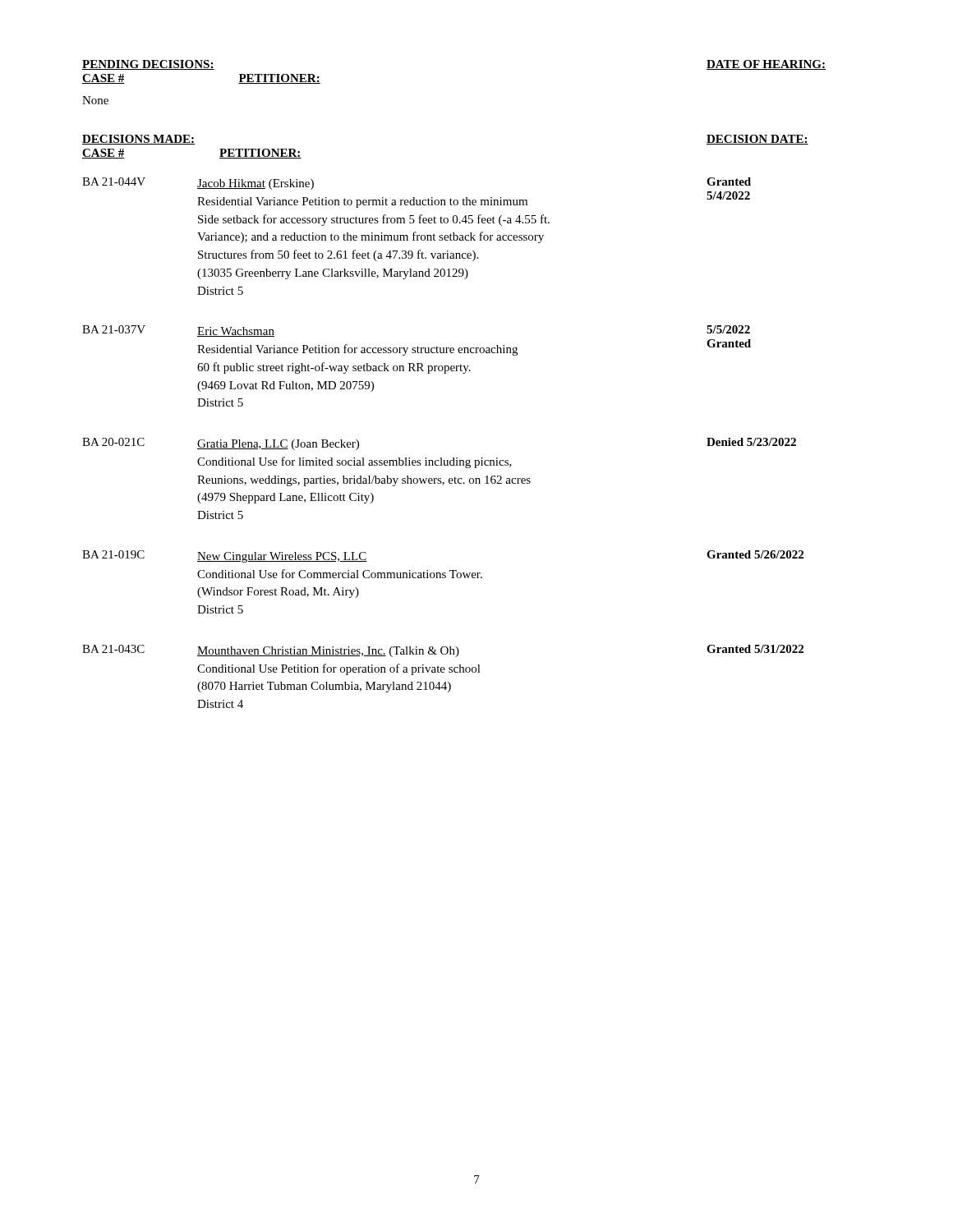The image size is (953, 1232).
Task: Select the block starting "BA 21-019C New Cingular Wireless PCS, LLC"
Action: [x=476, y=583]
